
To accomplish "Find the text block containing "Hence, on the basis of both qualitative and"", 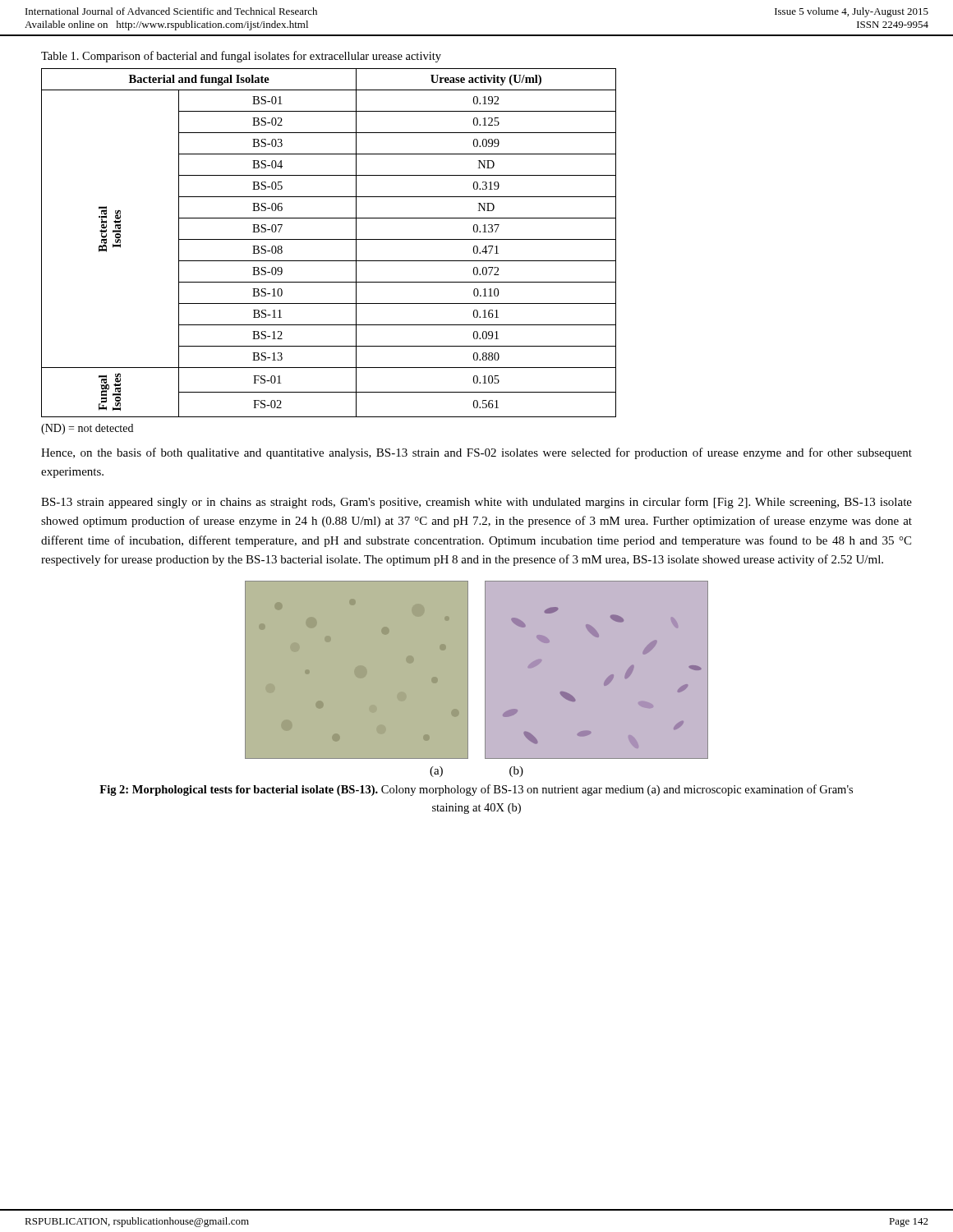I will pyautogui.click(x=476, y=462).
